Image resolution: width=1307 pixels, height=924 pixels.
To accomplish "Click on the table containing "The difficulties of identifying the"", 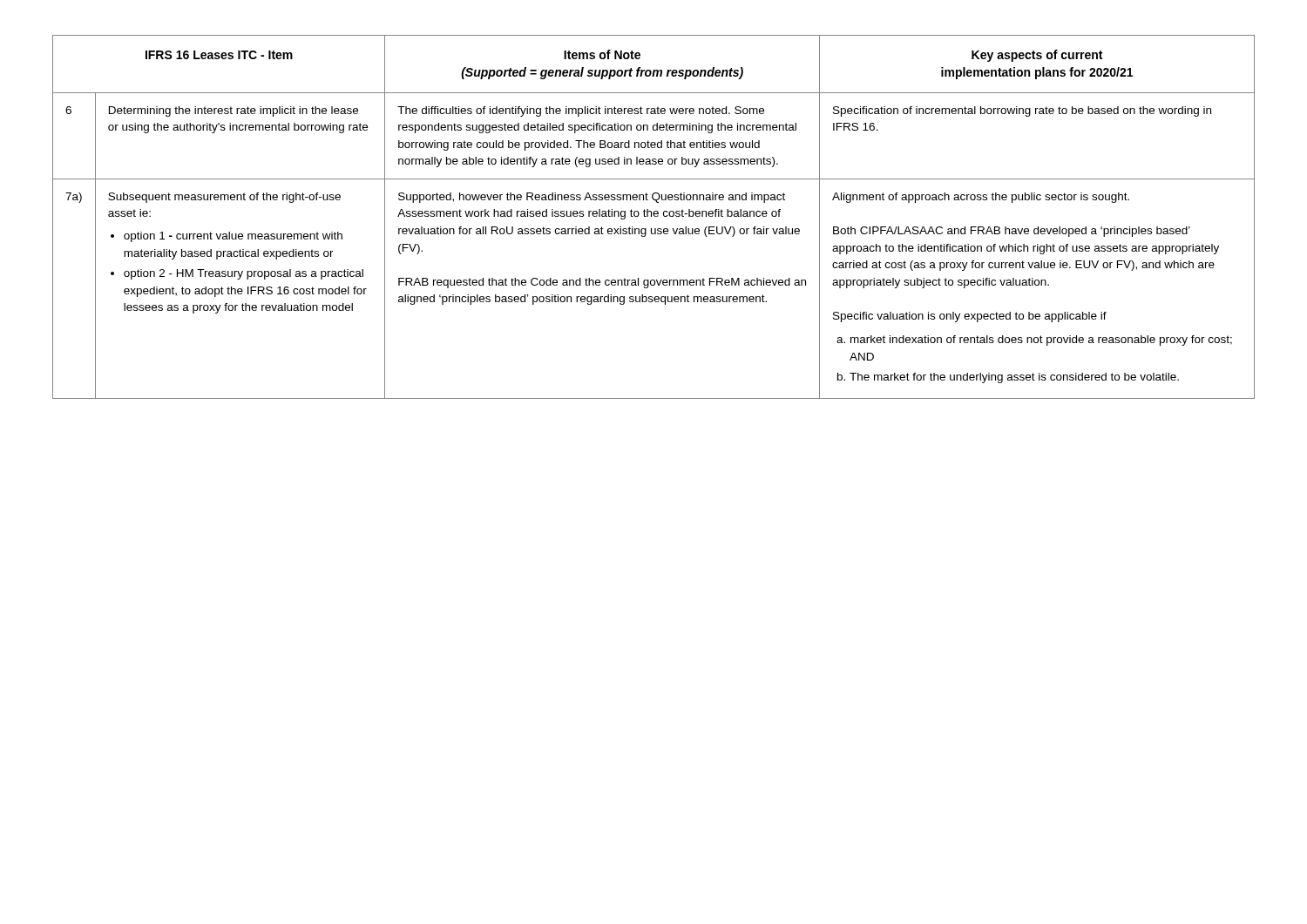I will 654,217.
